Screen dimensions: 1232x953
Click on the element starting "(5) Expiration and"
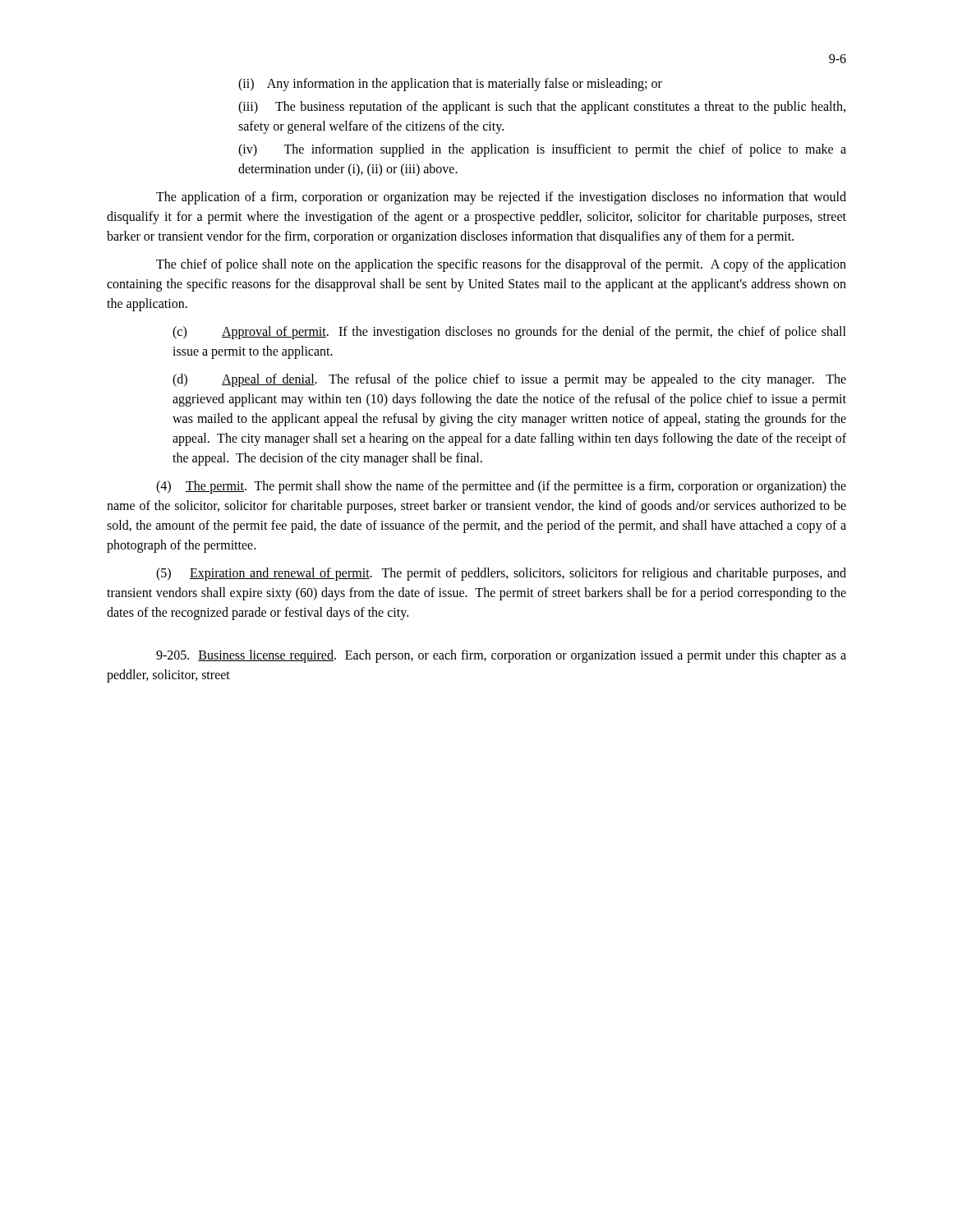(476, 593)
